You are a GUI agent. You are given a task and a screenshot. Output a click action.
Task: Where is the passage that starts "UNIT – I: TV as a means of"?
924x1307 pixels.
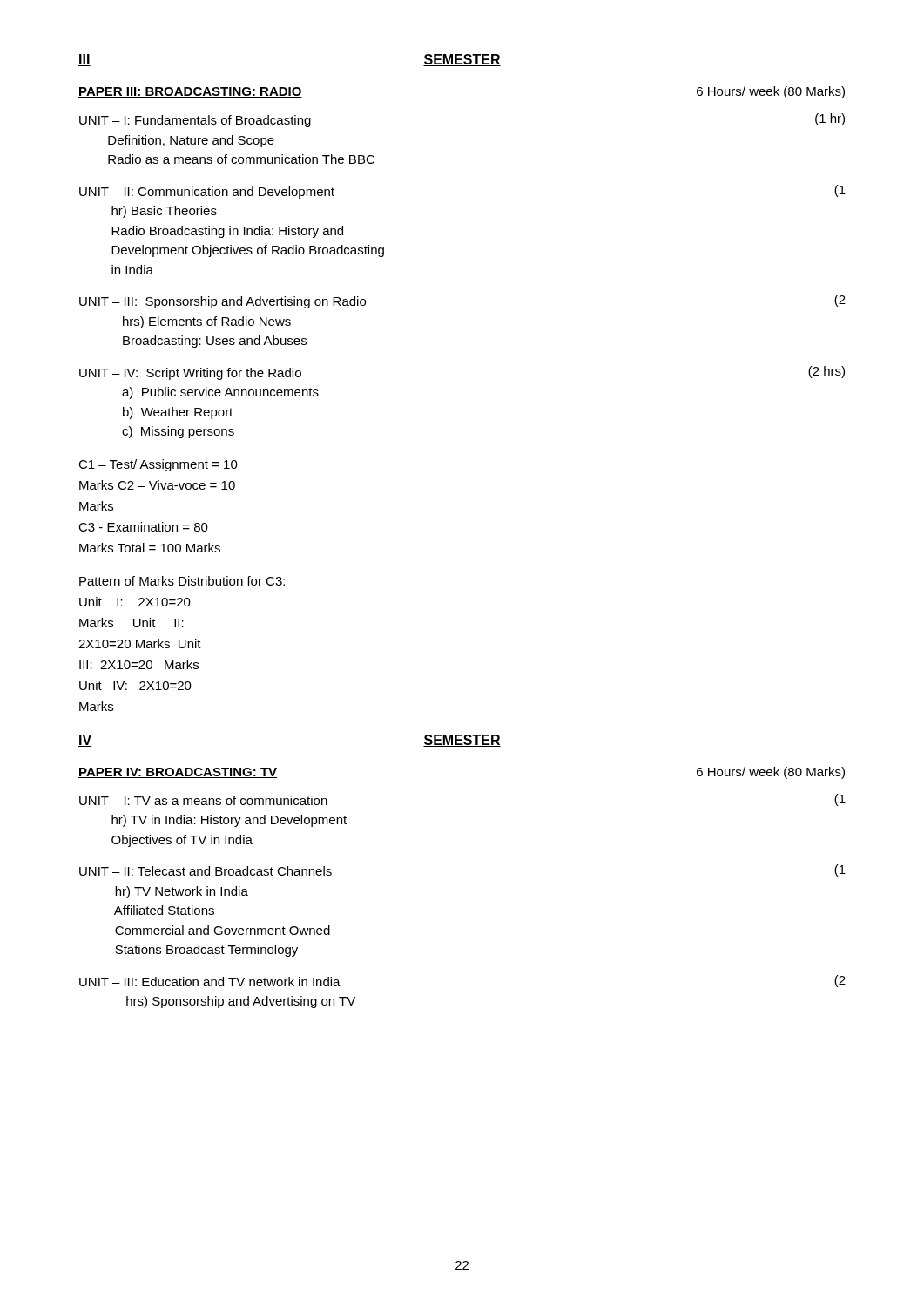(x=209, y=799)
